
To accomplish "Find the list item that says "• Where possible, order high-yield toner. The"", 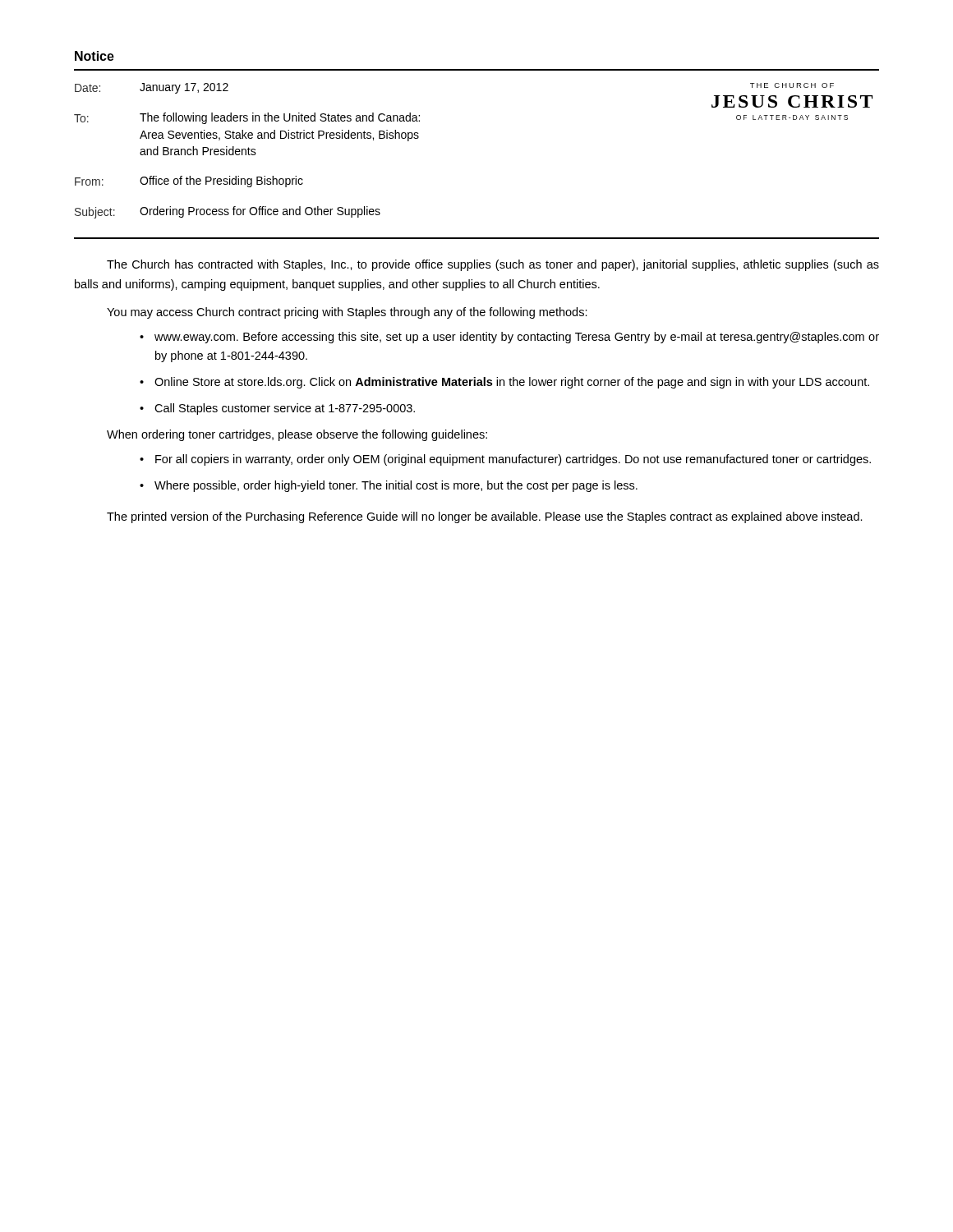I will (x=509, y=486).
